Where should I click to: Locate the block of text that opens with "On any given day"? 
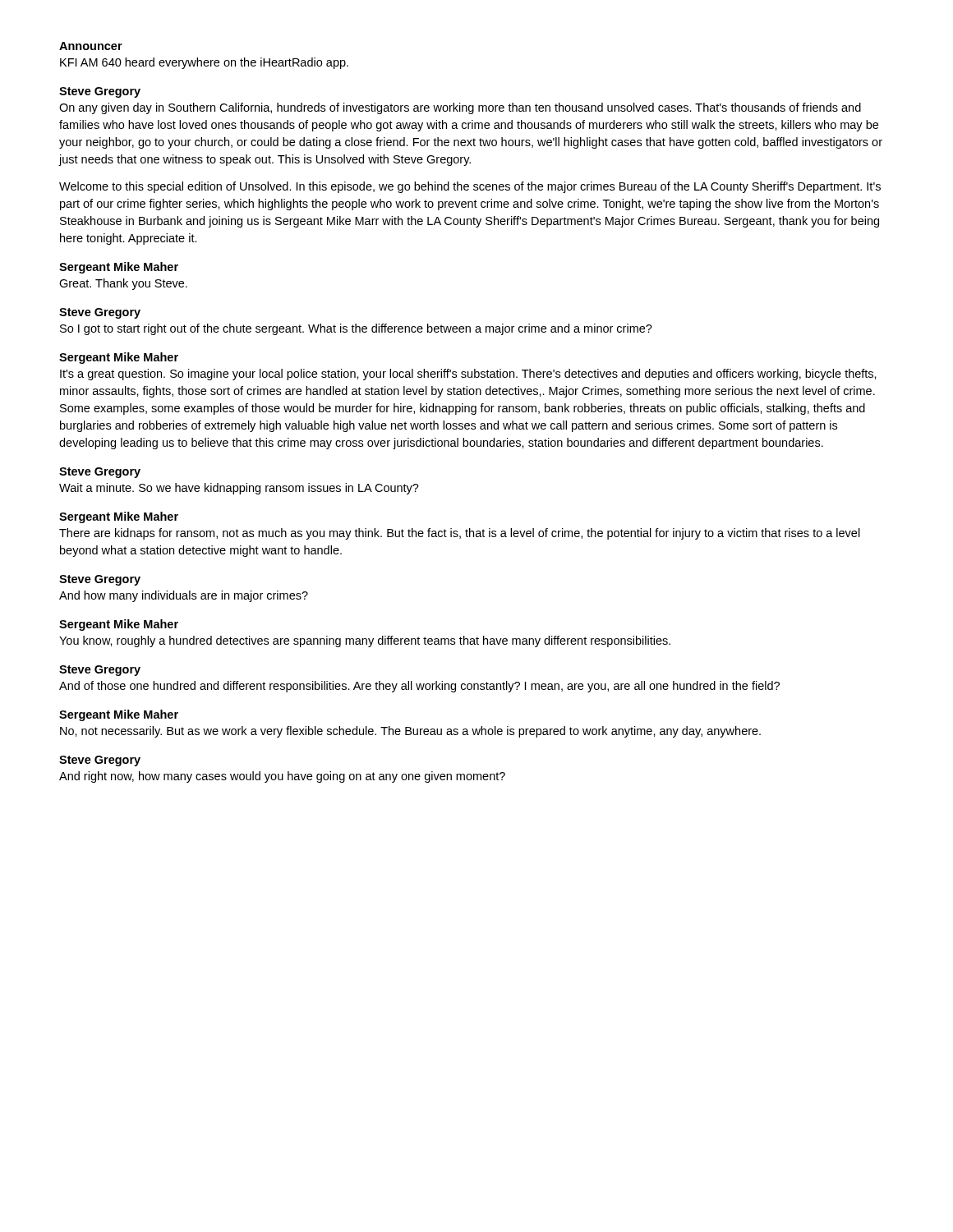coord(471,133)
